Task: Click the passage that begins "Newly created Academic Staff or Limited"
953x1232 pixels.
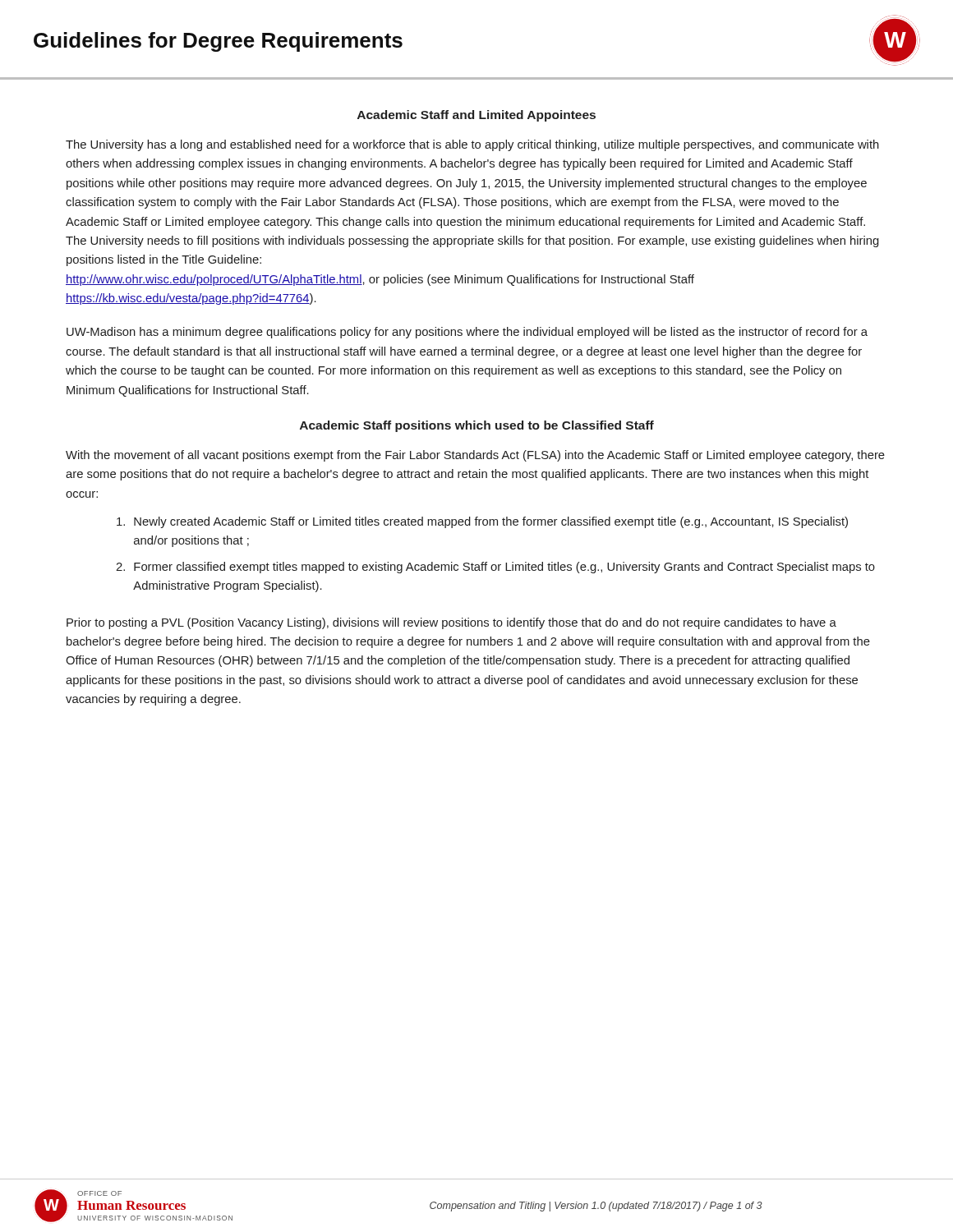Action: [x=501, y=532]
